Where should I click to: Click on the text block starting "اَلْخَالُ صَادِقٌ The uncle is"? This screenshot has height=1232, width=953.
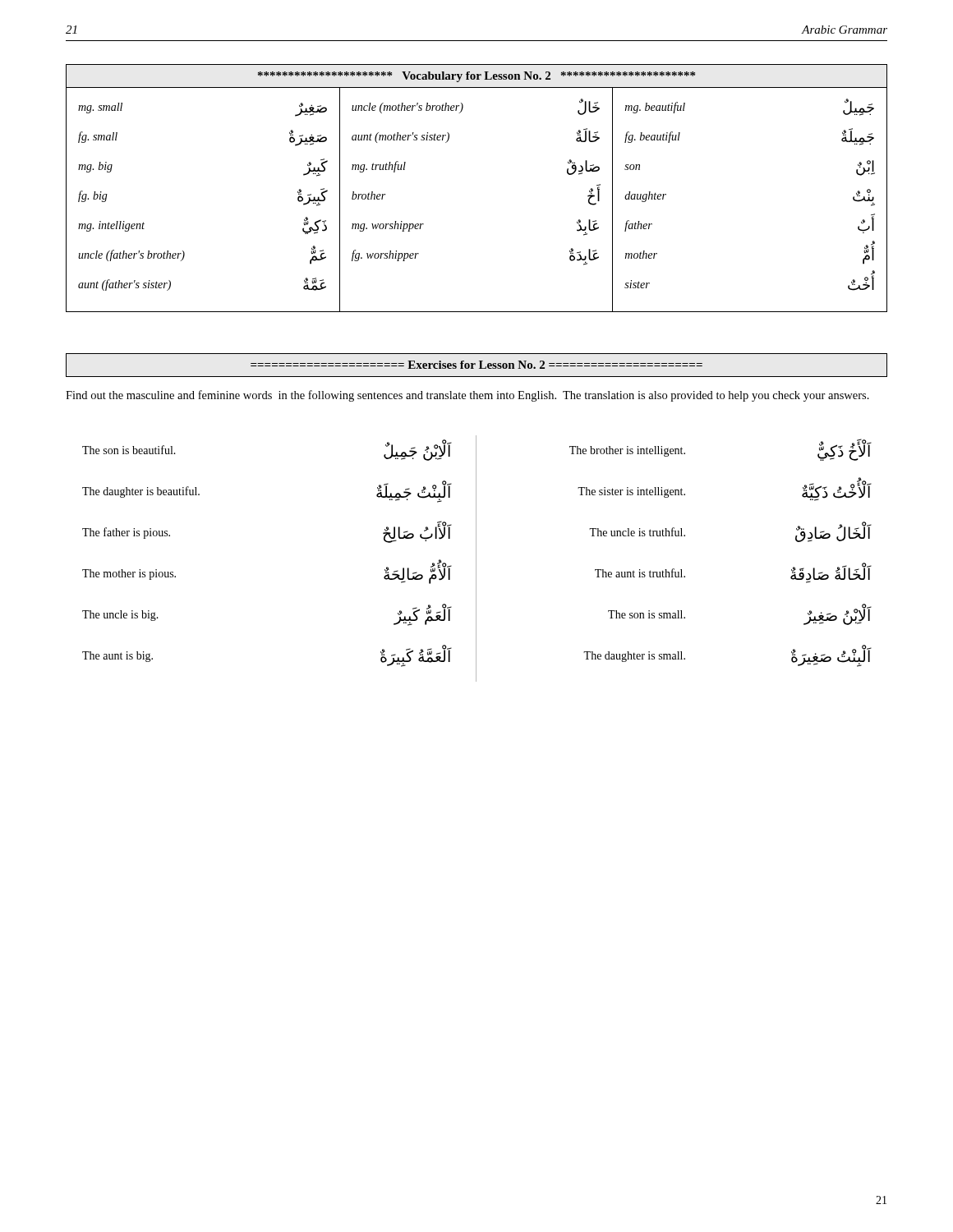pos(686,533)
